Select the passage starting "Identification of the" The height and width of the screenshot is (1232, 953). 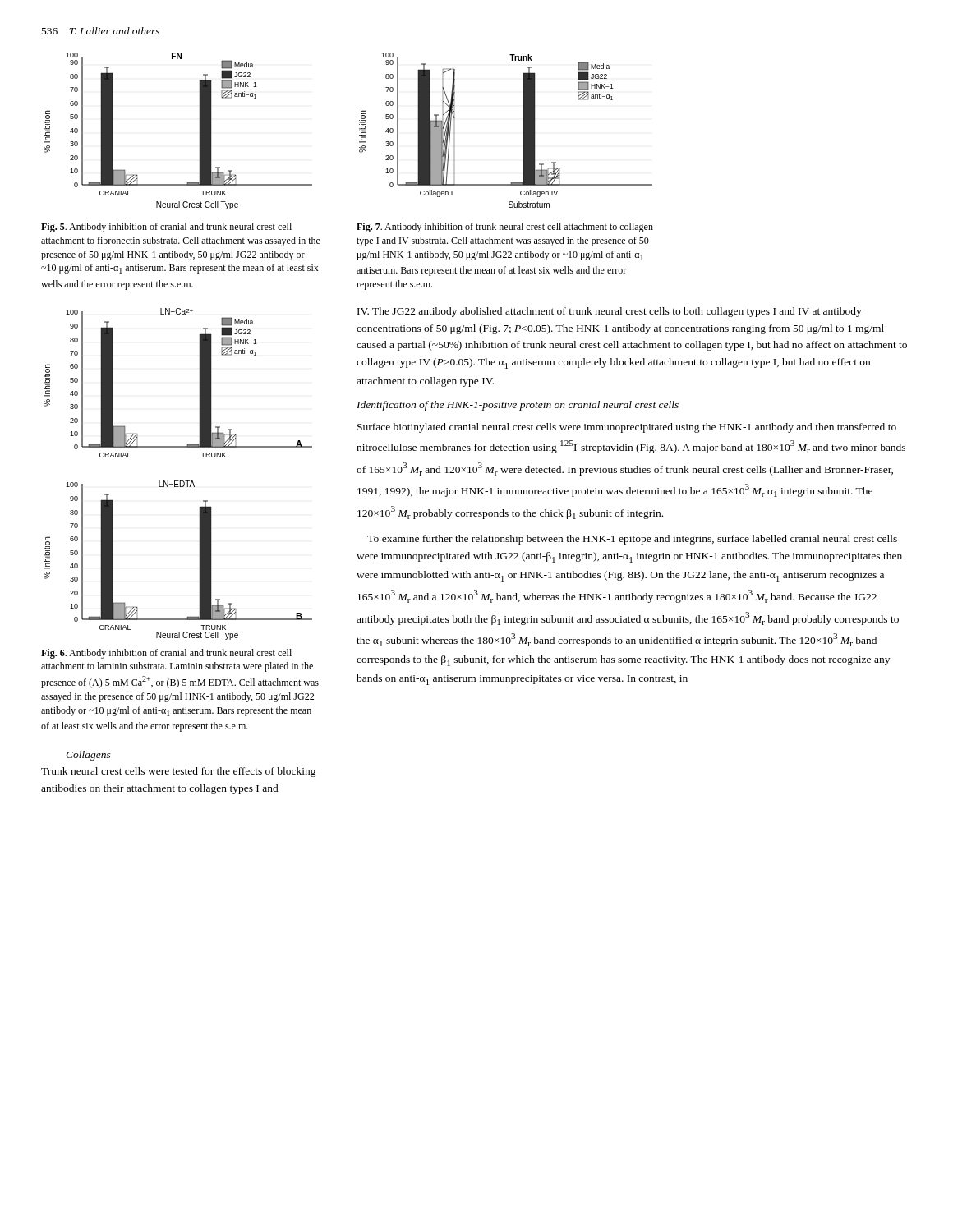(x=518, y=405)
